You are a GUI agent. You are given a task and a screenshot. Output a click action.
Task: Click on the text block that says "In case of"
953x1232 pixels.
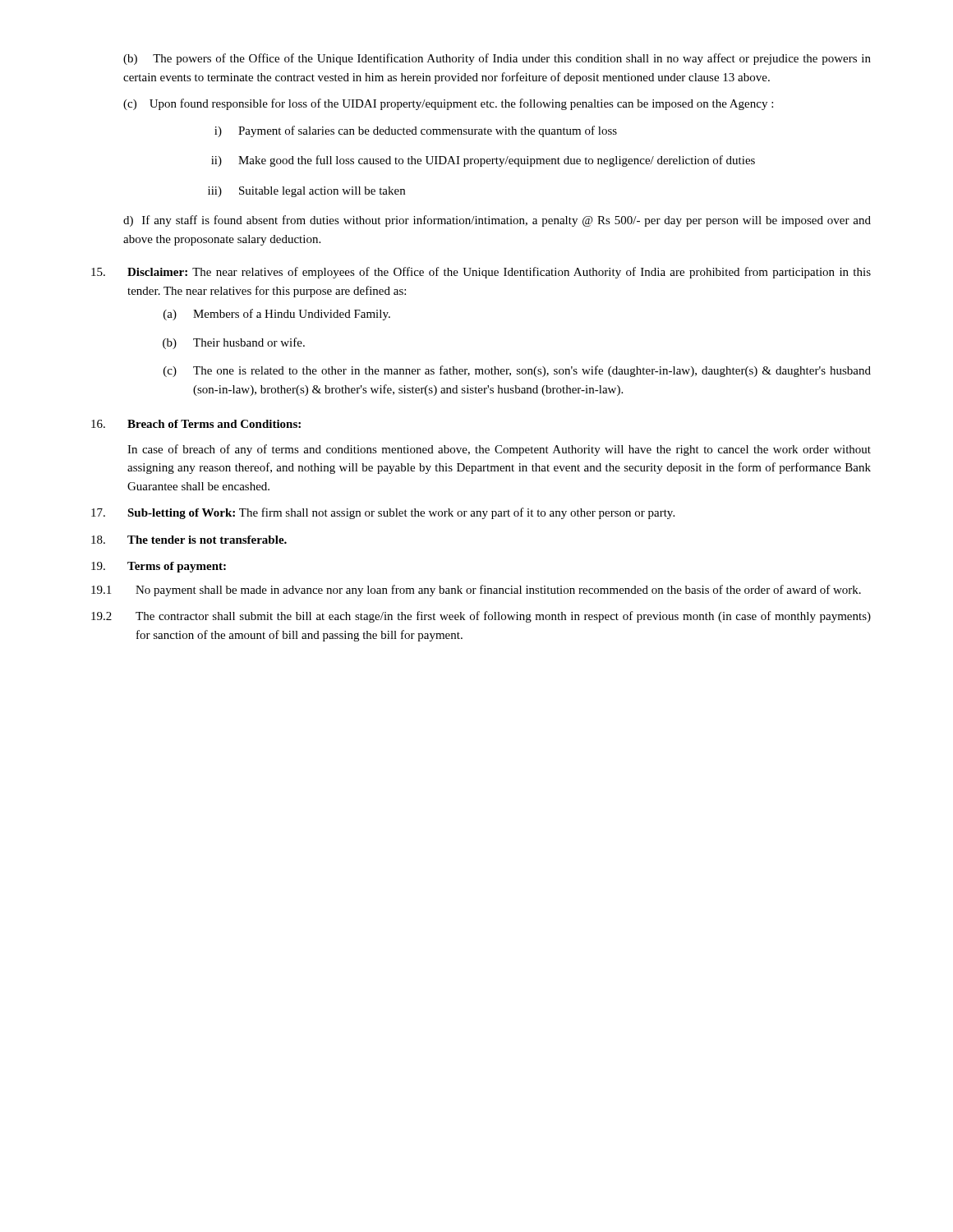coord(499,467)
